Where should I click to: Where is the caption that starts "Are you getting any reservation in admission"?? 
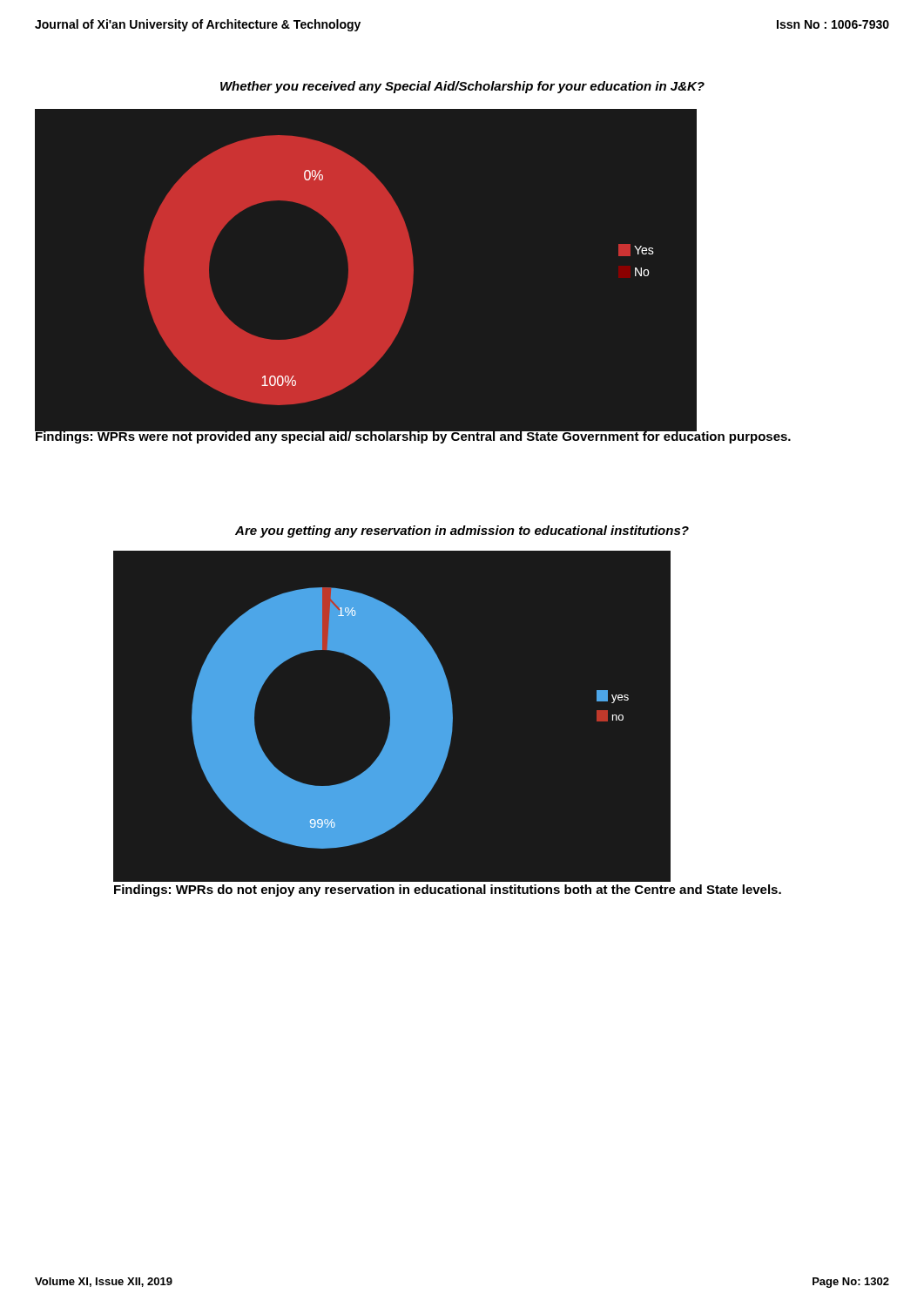462,530
